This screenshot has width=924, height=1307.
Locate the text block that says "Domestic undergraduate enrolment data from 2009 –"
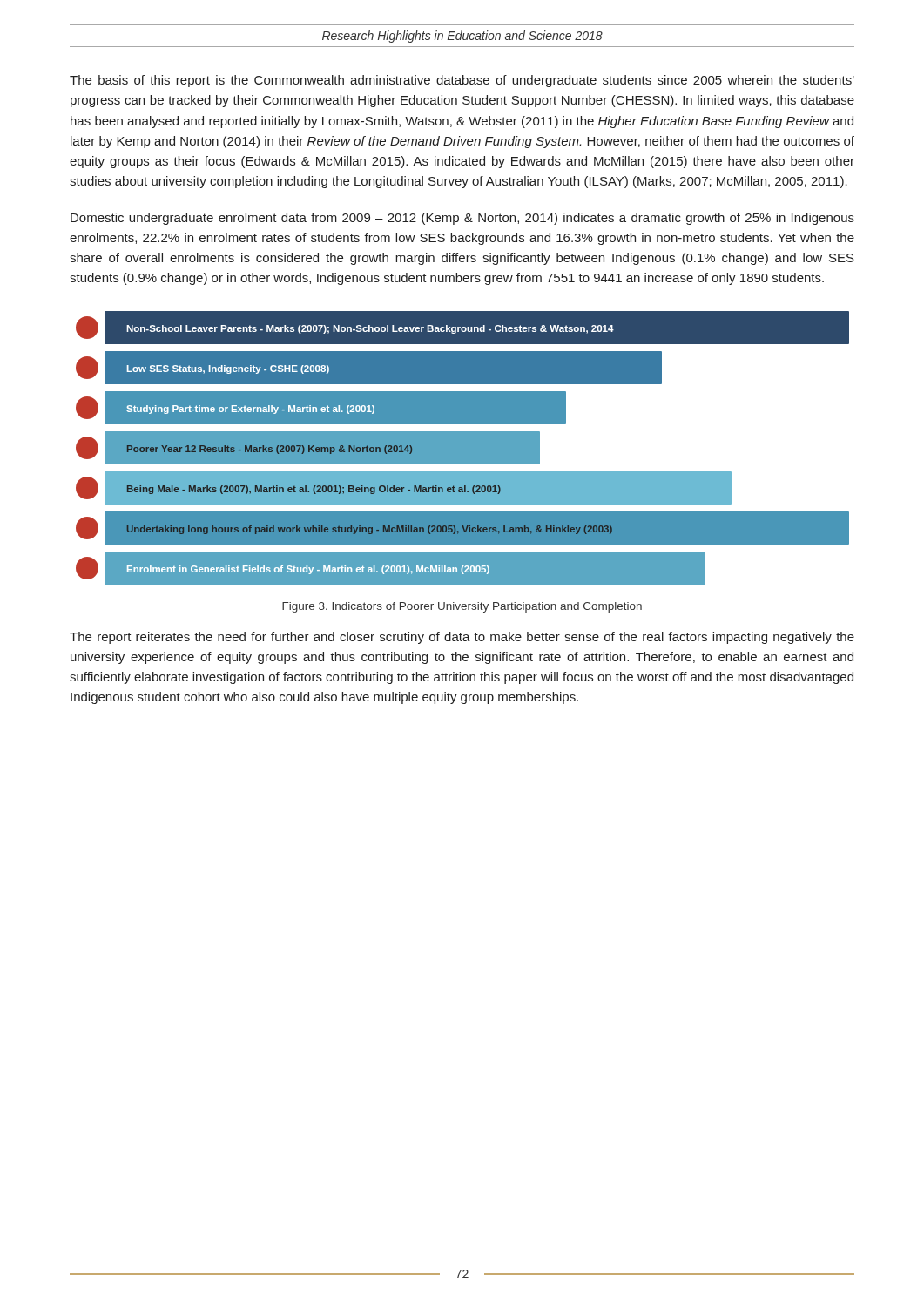tap(462, 247)
